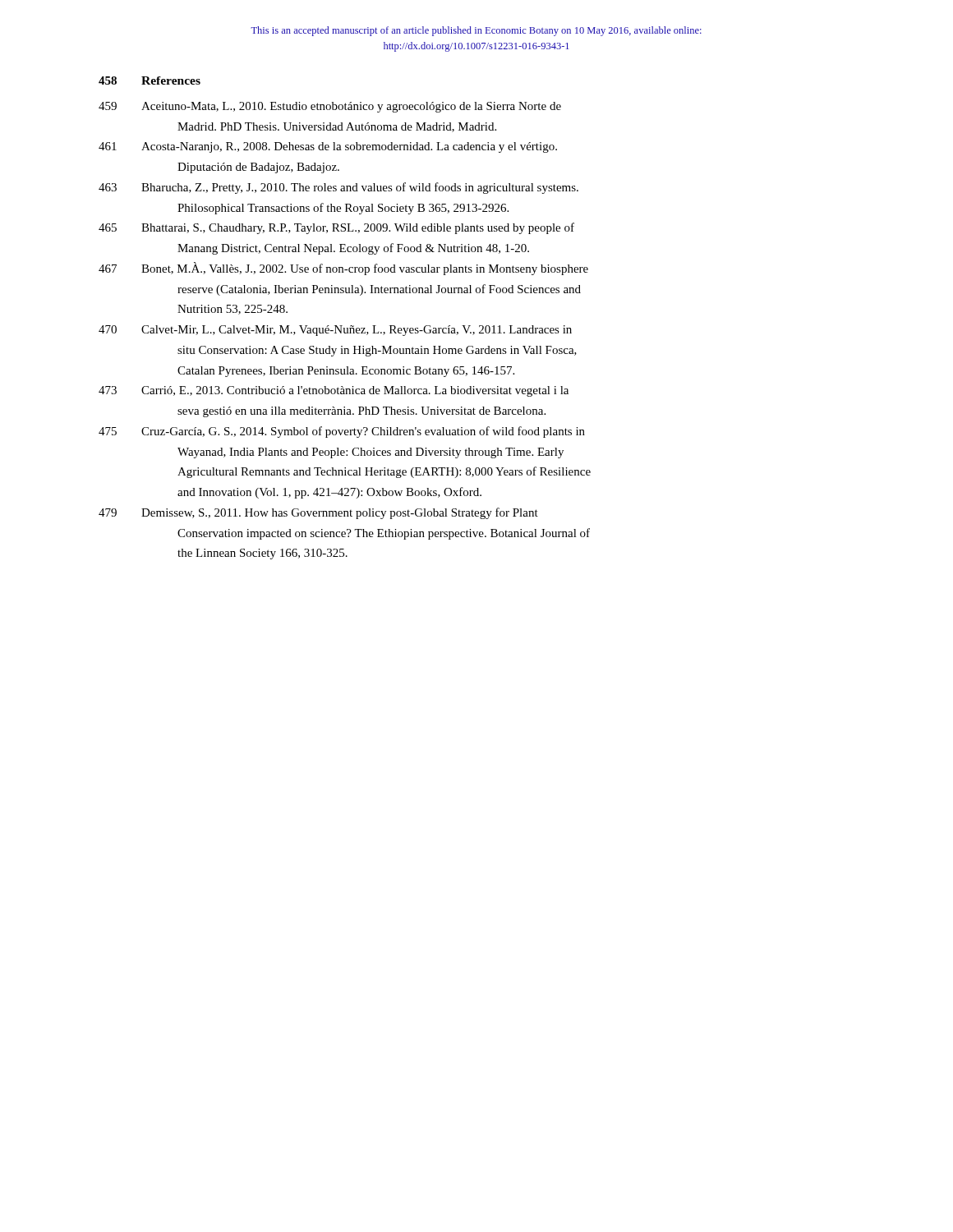The height and width of the screenshot is (1232, 953).
Task: Find the element starting "467 Bonet, M.À.,"
Action: click(485, 269)
